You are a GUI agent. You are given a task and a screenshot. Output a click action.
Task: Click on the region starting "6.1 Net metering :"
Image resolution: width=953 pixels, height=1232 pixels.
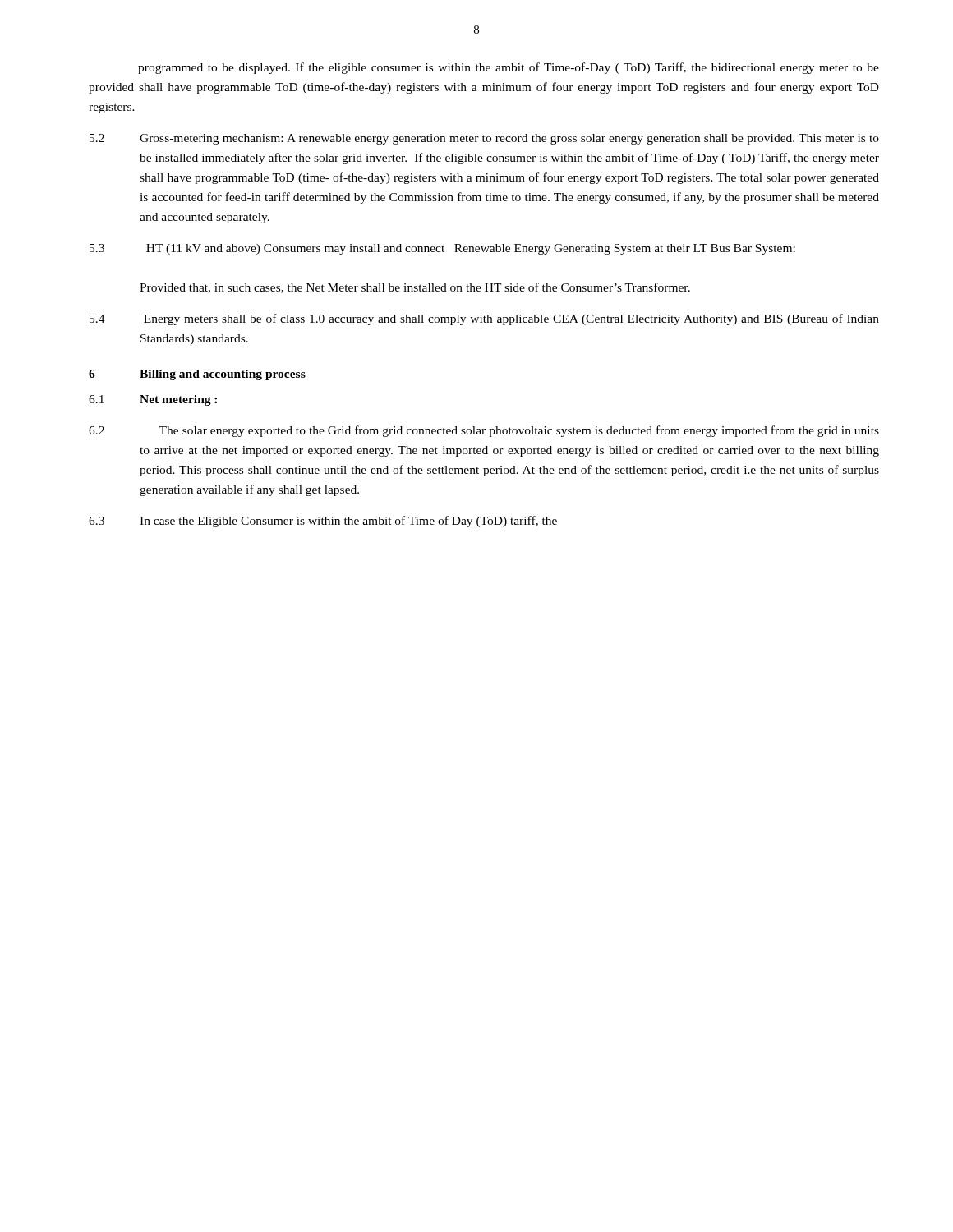153,400
